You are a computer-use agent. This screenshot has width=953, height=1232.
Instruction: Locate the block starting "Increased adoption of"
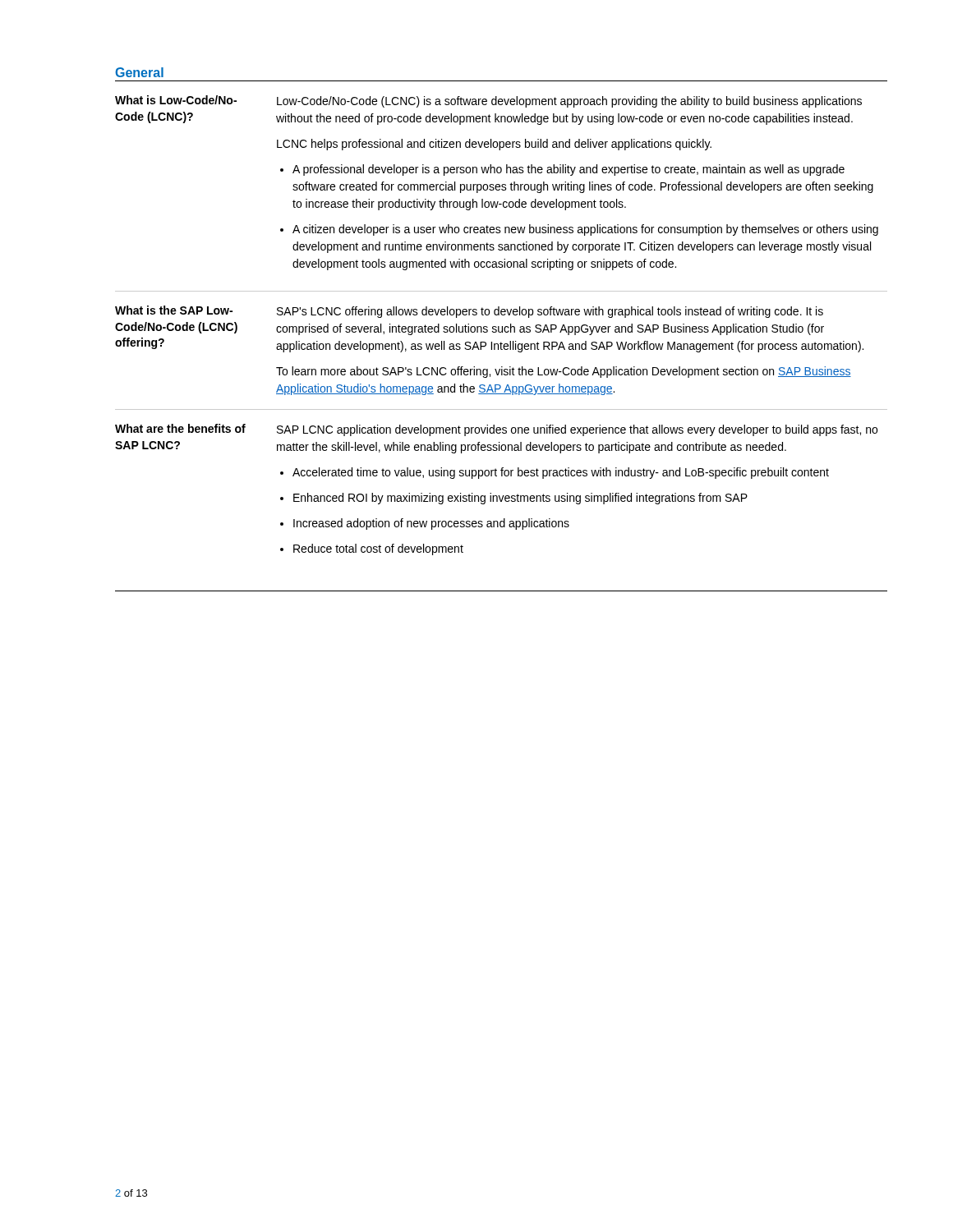point(431,523)
